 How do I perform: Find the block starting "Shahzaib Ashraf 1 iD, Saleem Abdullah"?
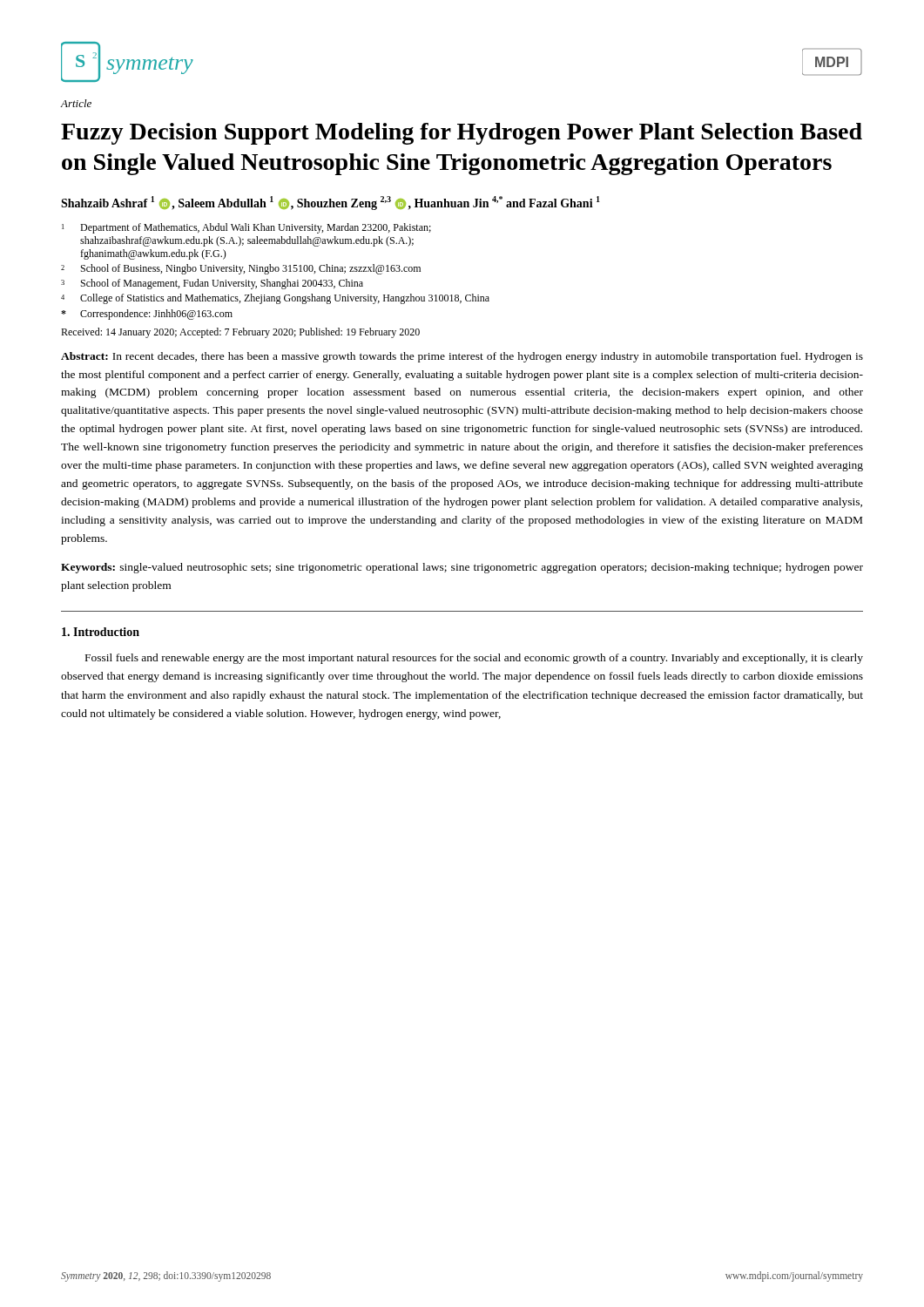click(331, 202)
